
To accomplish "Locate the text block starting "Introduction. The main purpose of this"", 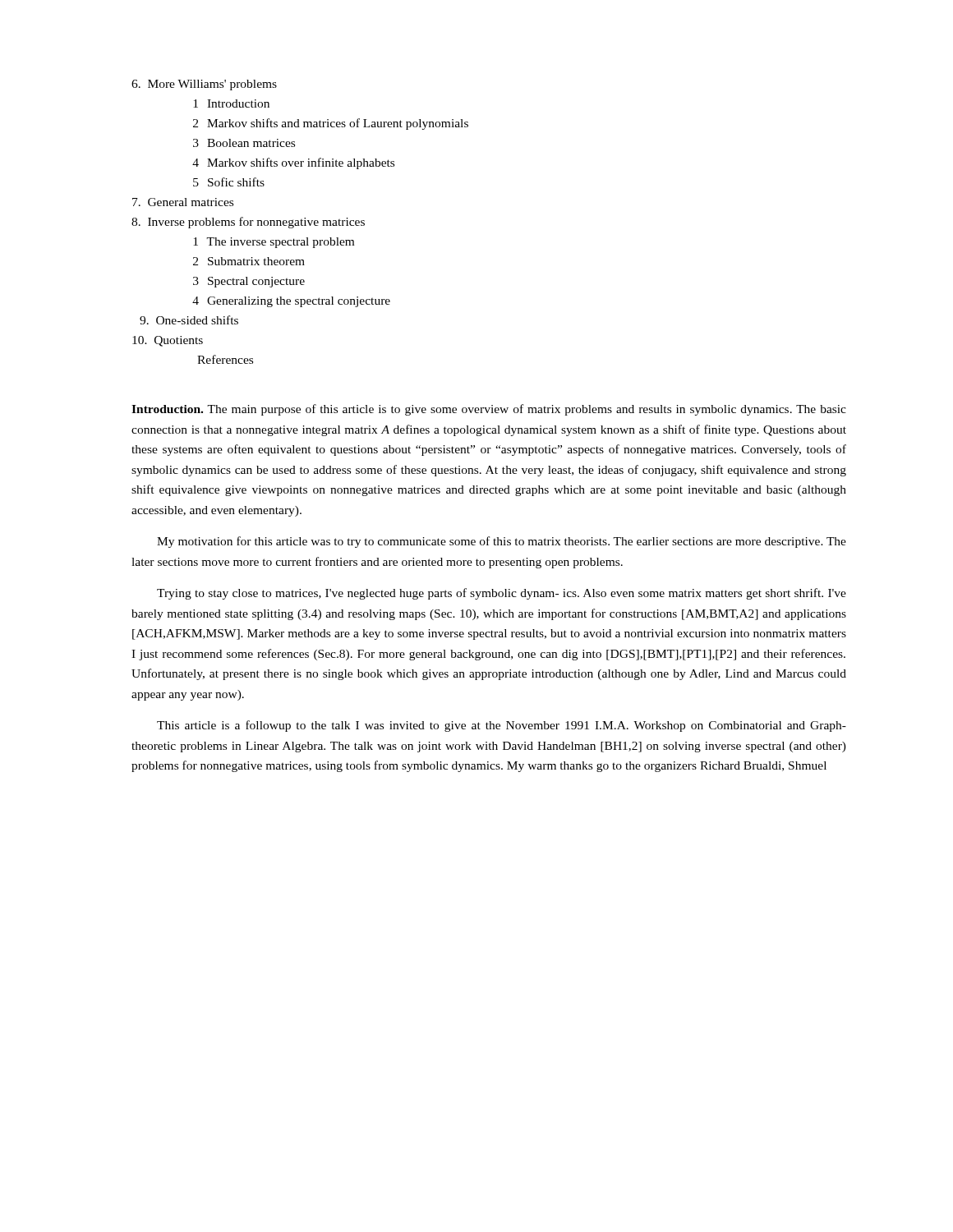I will (x=489, y=460).
